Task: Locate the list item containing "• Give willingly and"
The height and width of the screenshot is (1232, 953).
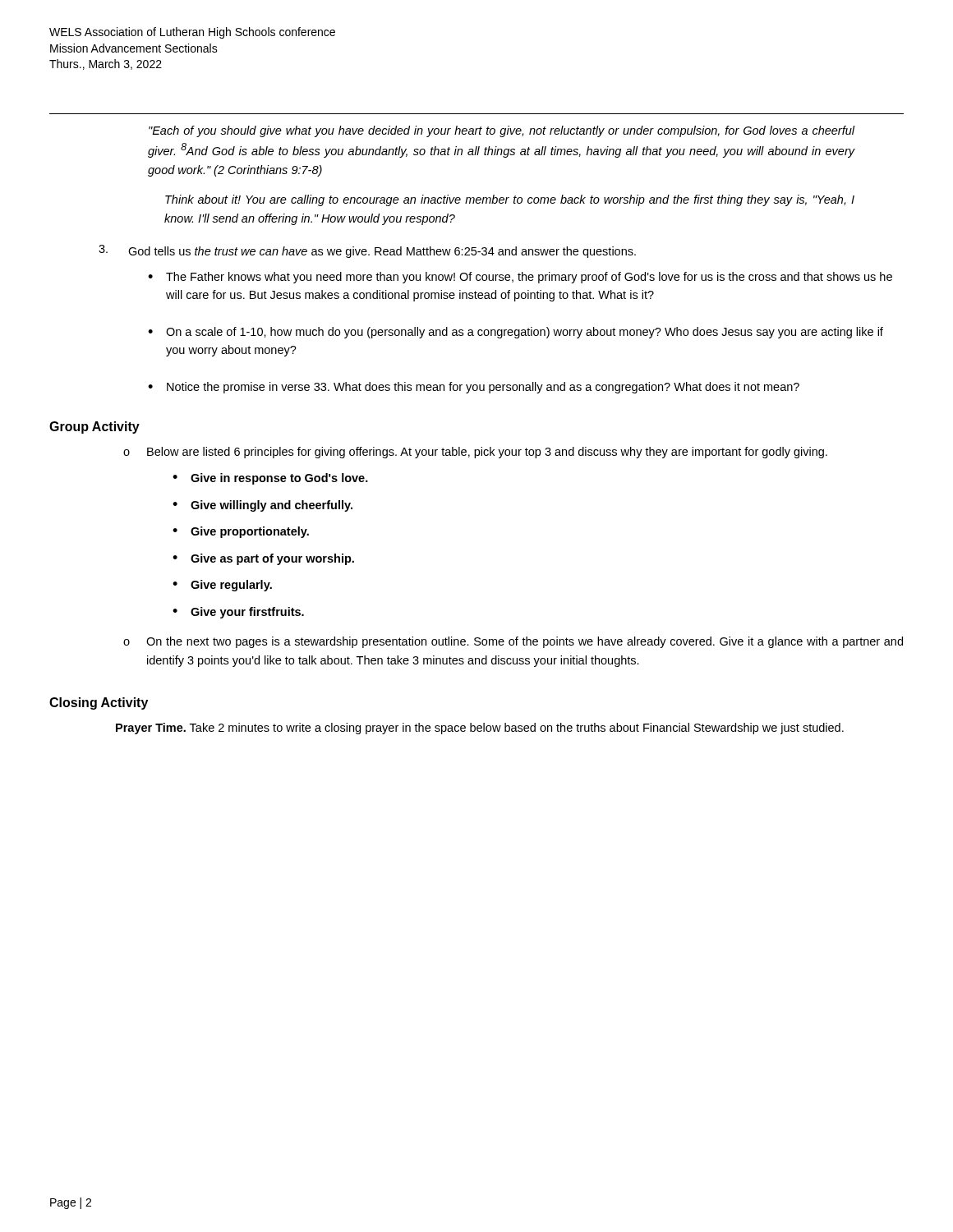Action: (263, 505)
